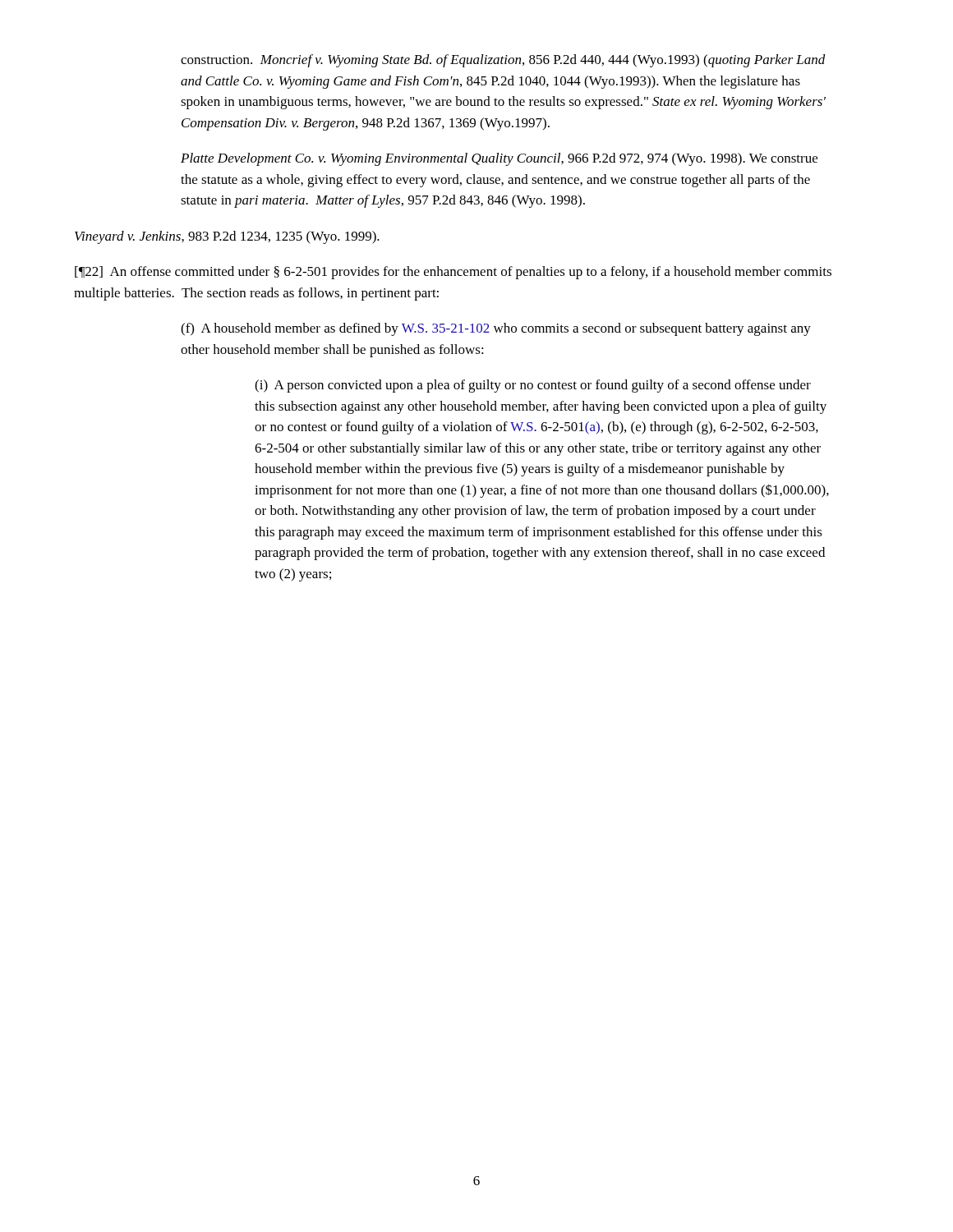This screenshot has width=953, height=1232.
Task: Point to the element starting "(f) A household member as defined by W.S."
Action: click(496, 339)
